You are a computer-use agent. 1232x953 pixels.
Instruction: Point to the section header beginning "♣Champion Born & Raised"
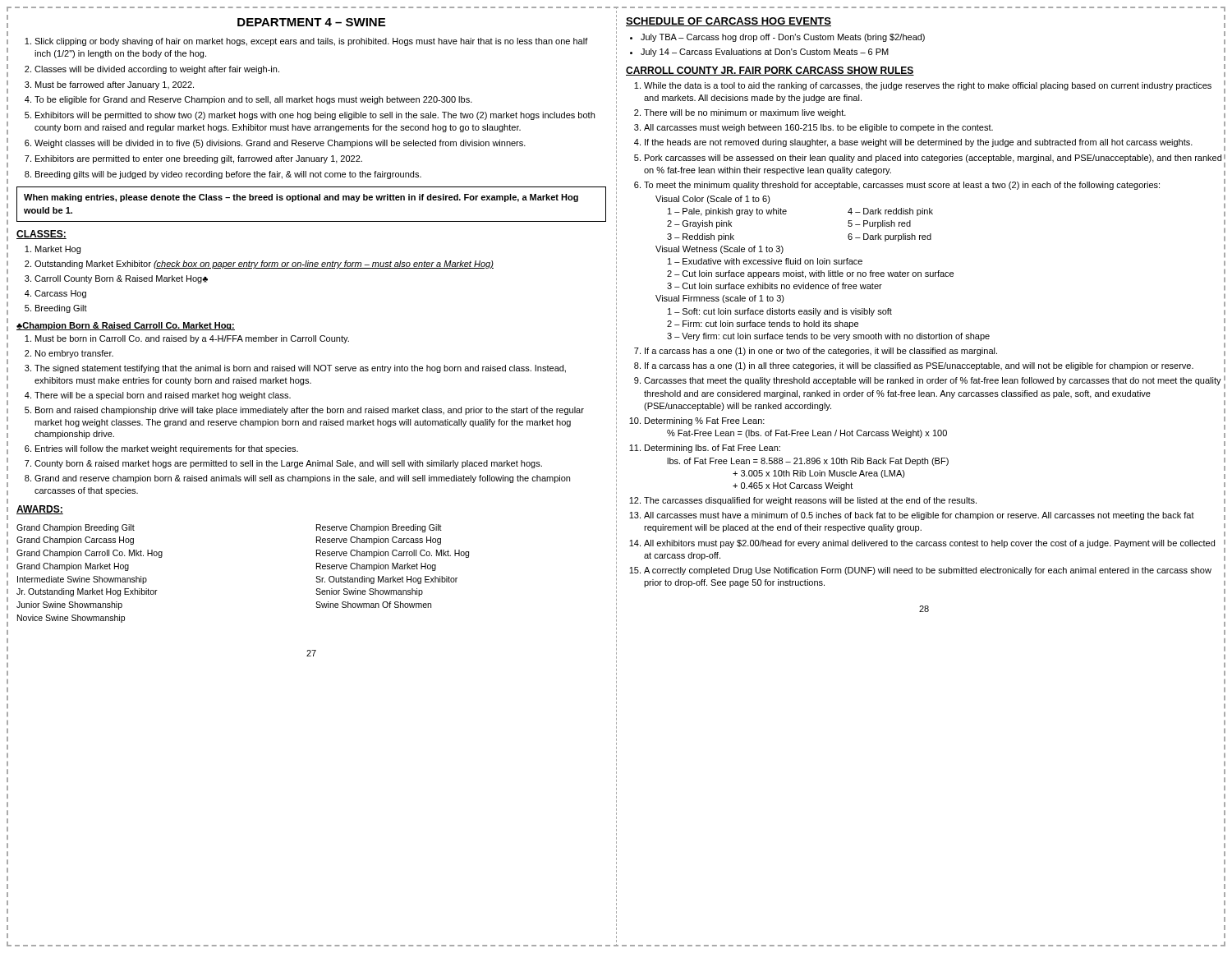(126, 326)
